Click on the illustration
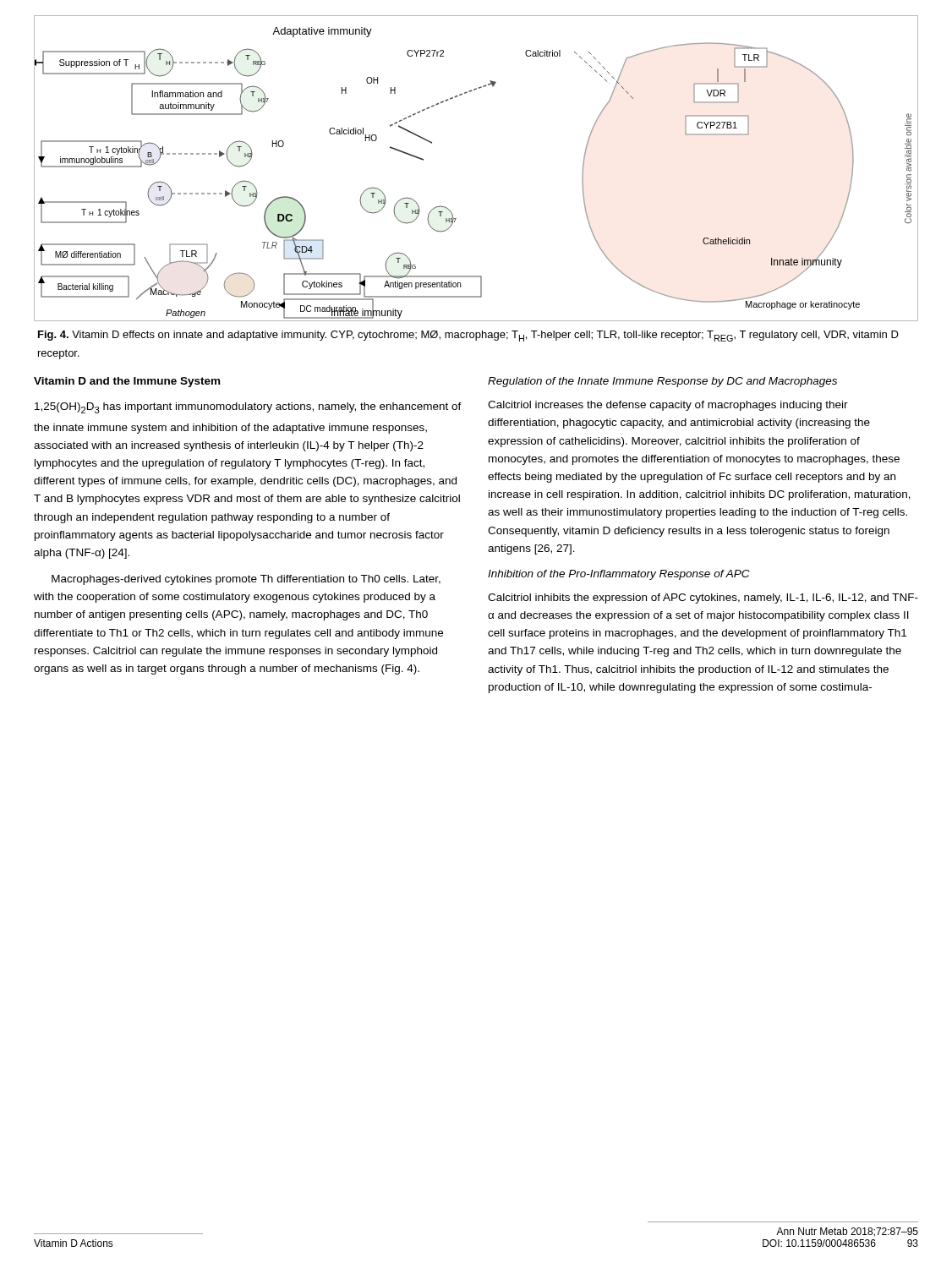 (x=476, y=168)
